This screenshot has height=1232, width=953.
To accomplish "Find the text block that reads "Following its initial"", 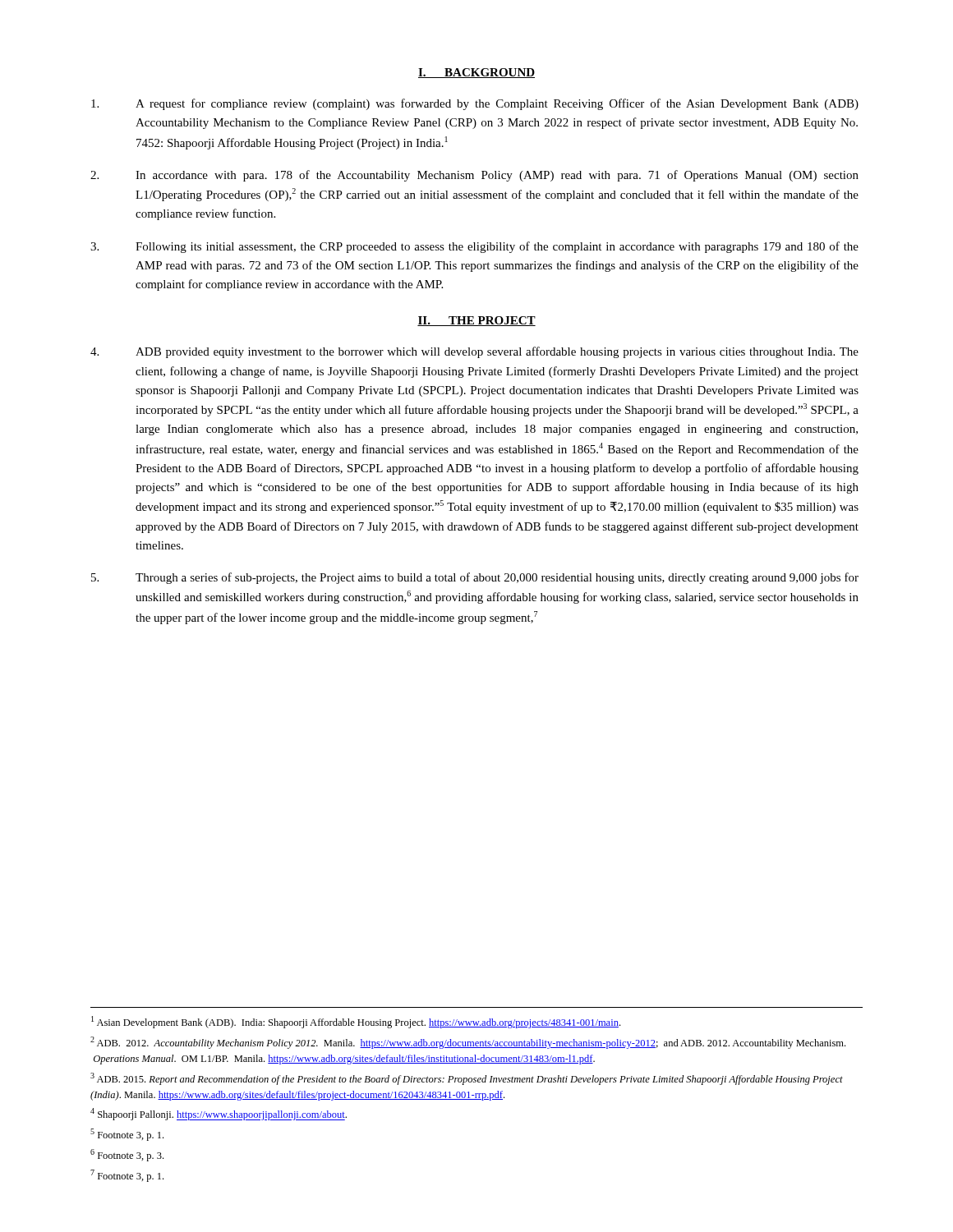I will pyautogui.click(x=474, y=266).
